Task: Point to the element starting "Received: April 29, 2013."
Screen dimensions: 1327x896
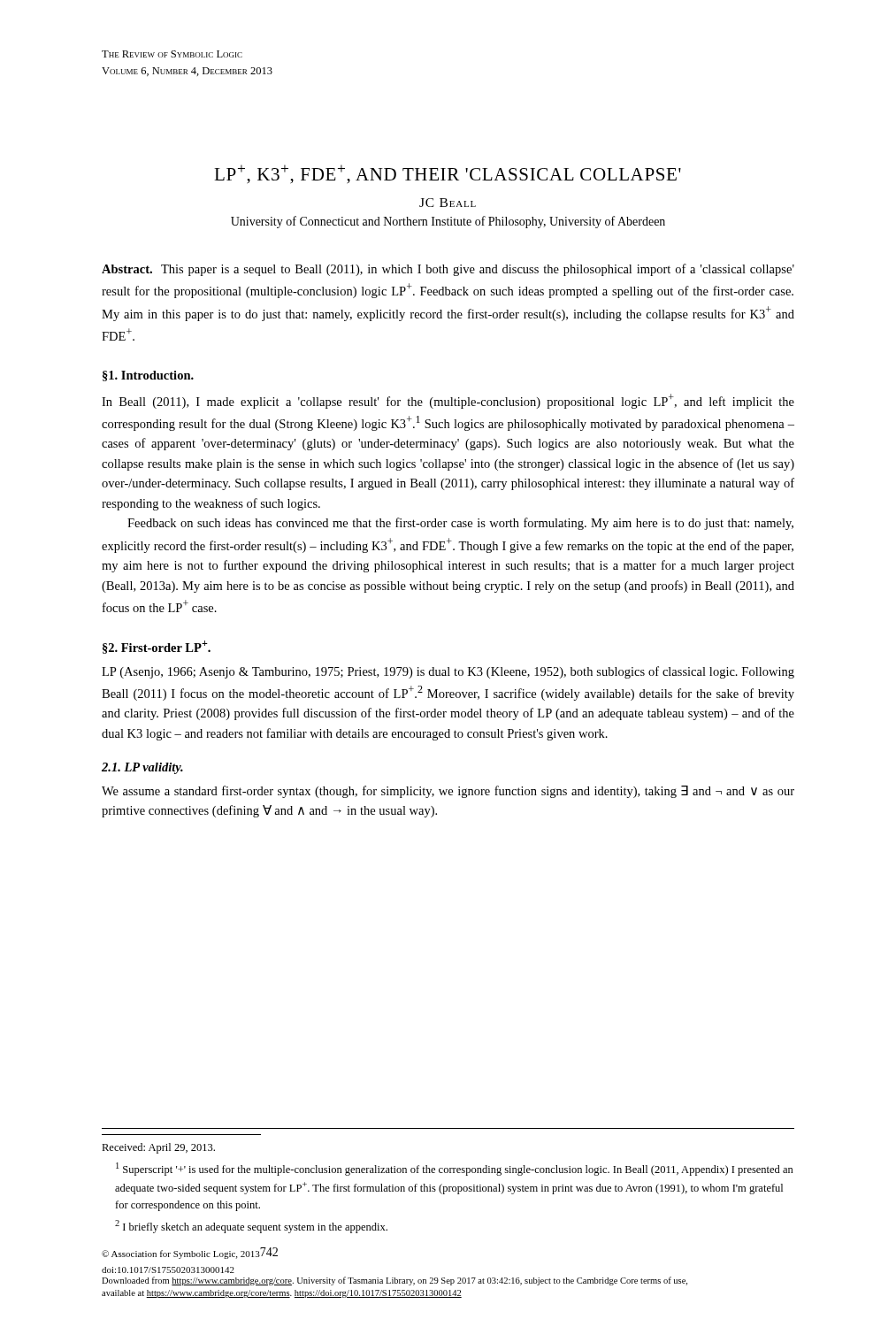Action: click(158, 1148)
